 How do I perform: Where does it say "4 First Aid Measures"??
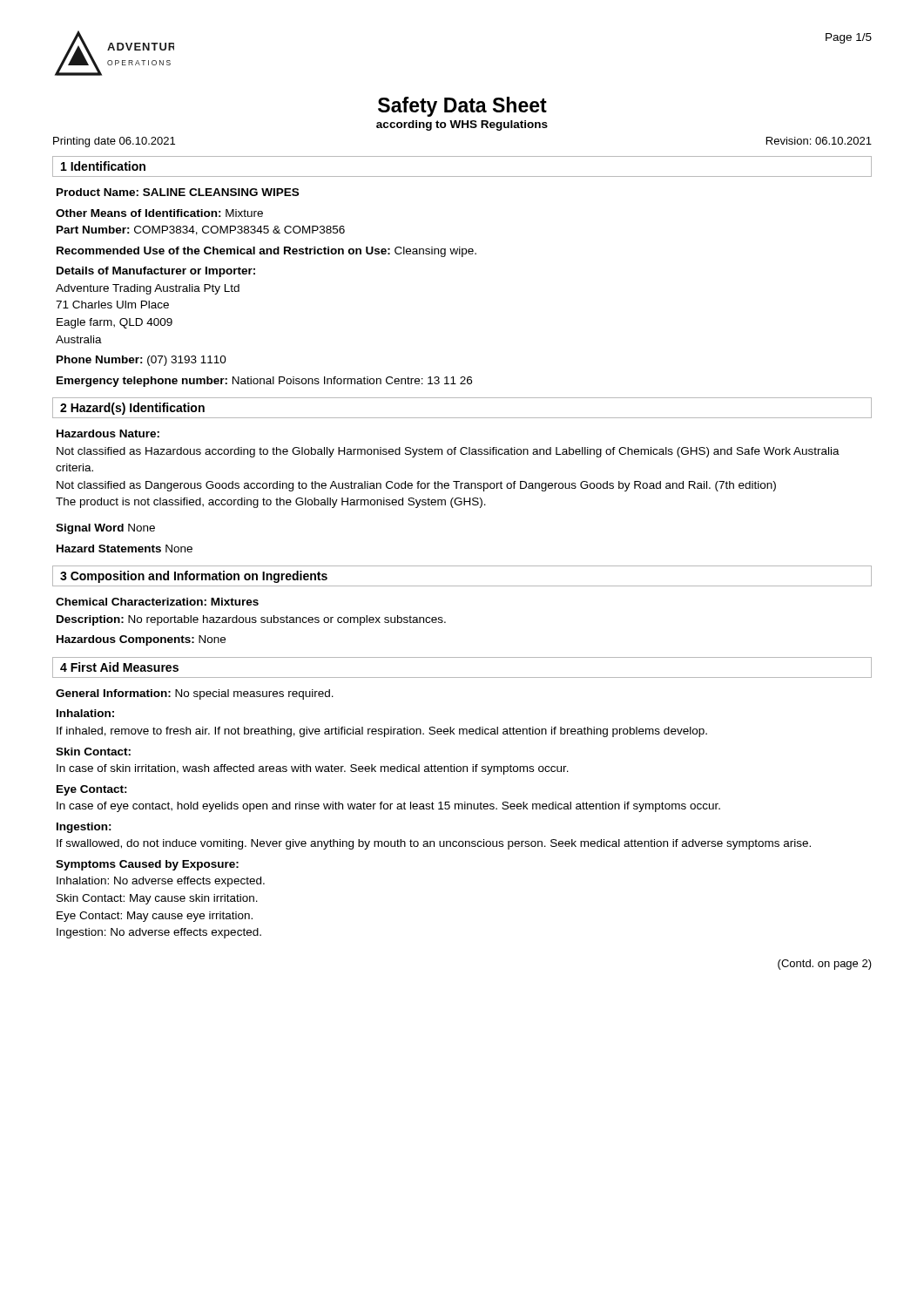(x=119, y=667)
